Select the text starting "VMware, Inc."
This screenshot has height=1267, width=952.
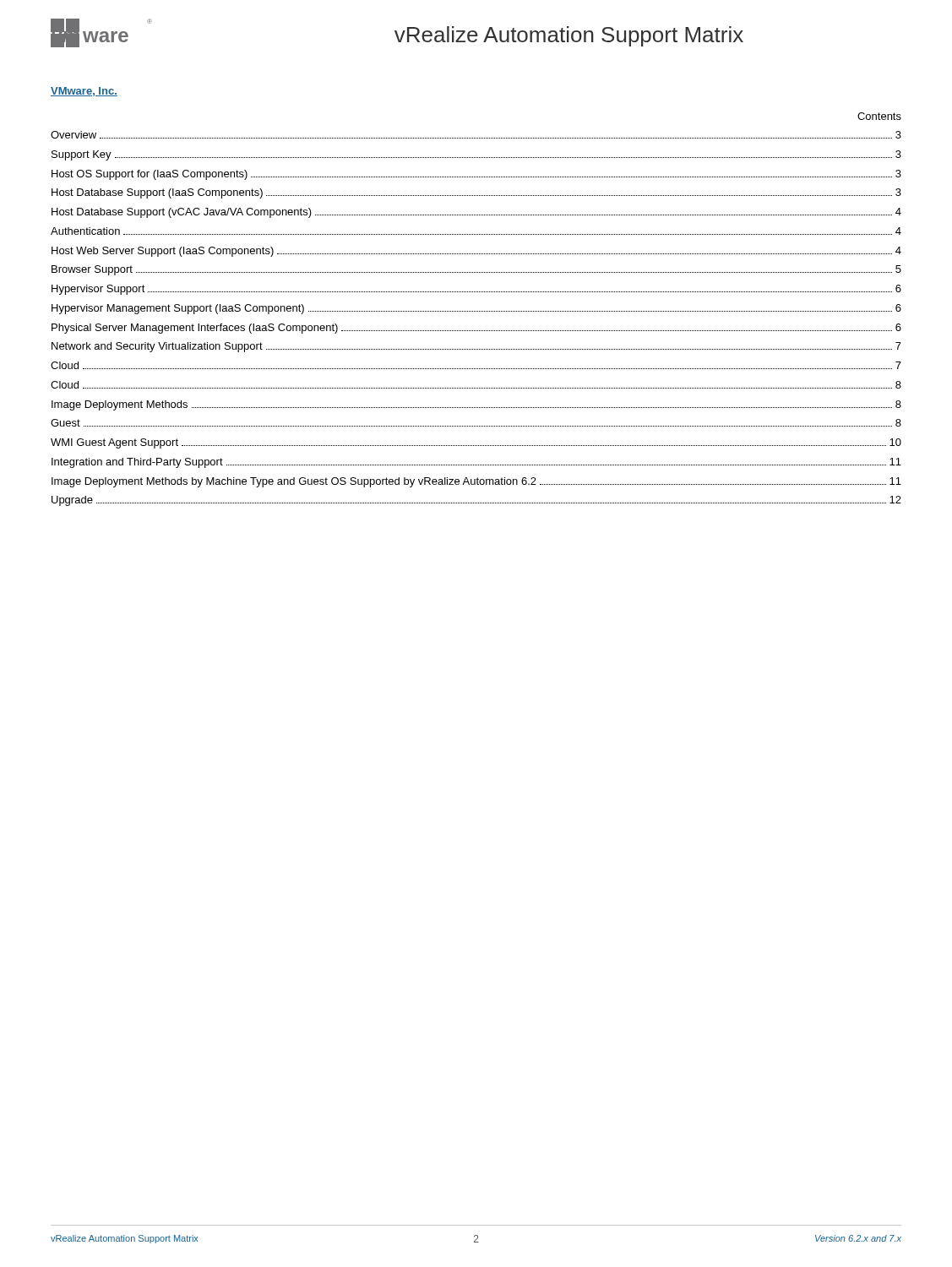84,91
